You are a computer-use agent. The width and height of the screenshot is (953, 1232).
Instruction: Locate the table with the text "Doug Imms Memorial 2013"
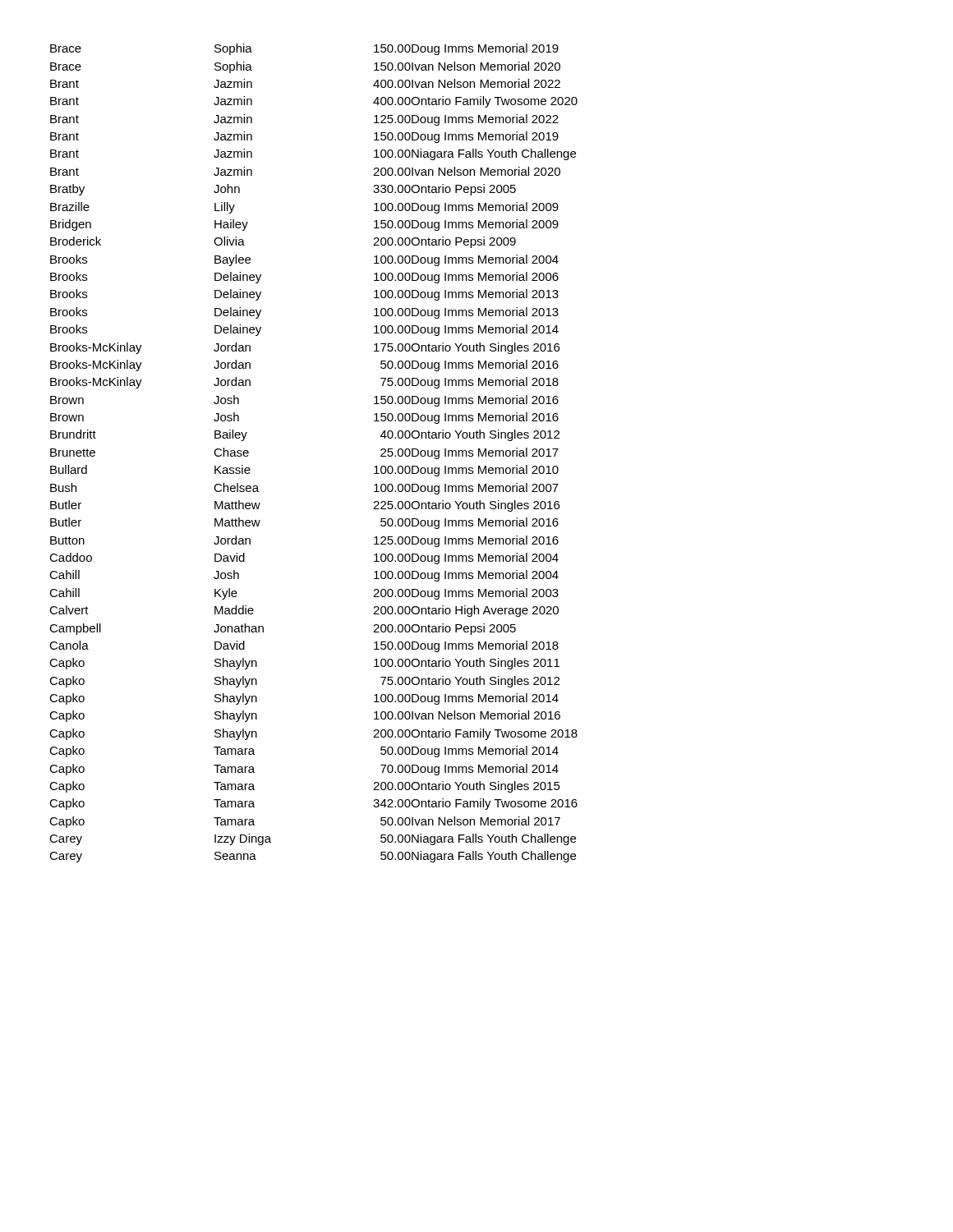[x=476, y=452]
